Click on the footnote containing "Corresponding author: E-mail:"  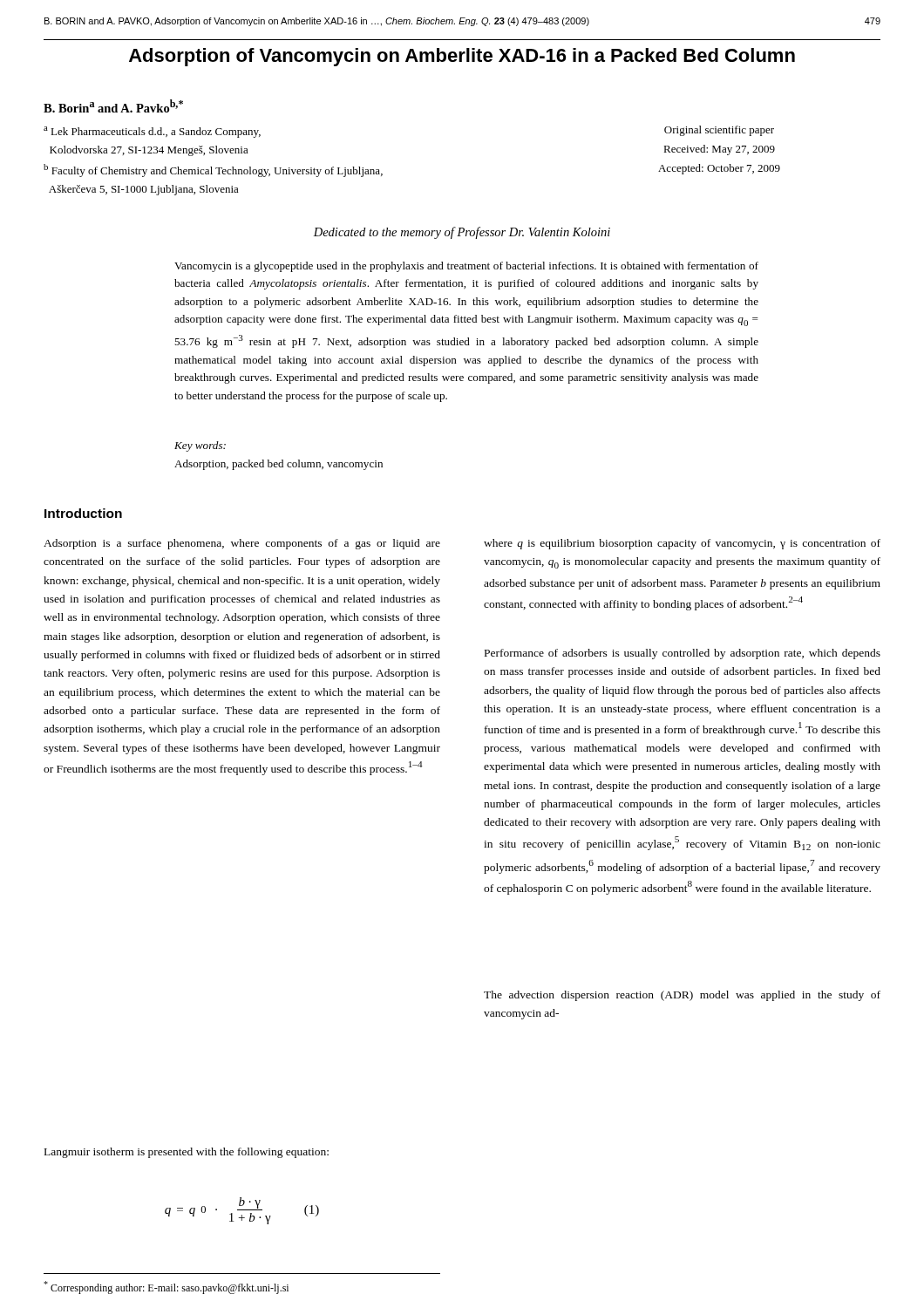coord(166,1287)
